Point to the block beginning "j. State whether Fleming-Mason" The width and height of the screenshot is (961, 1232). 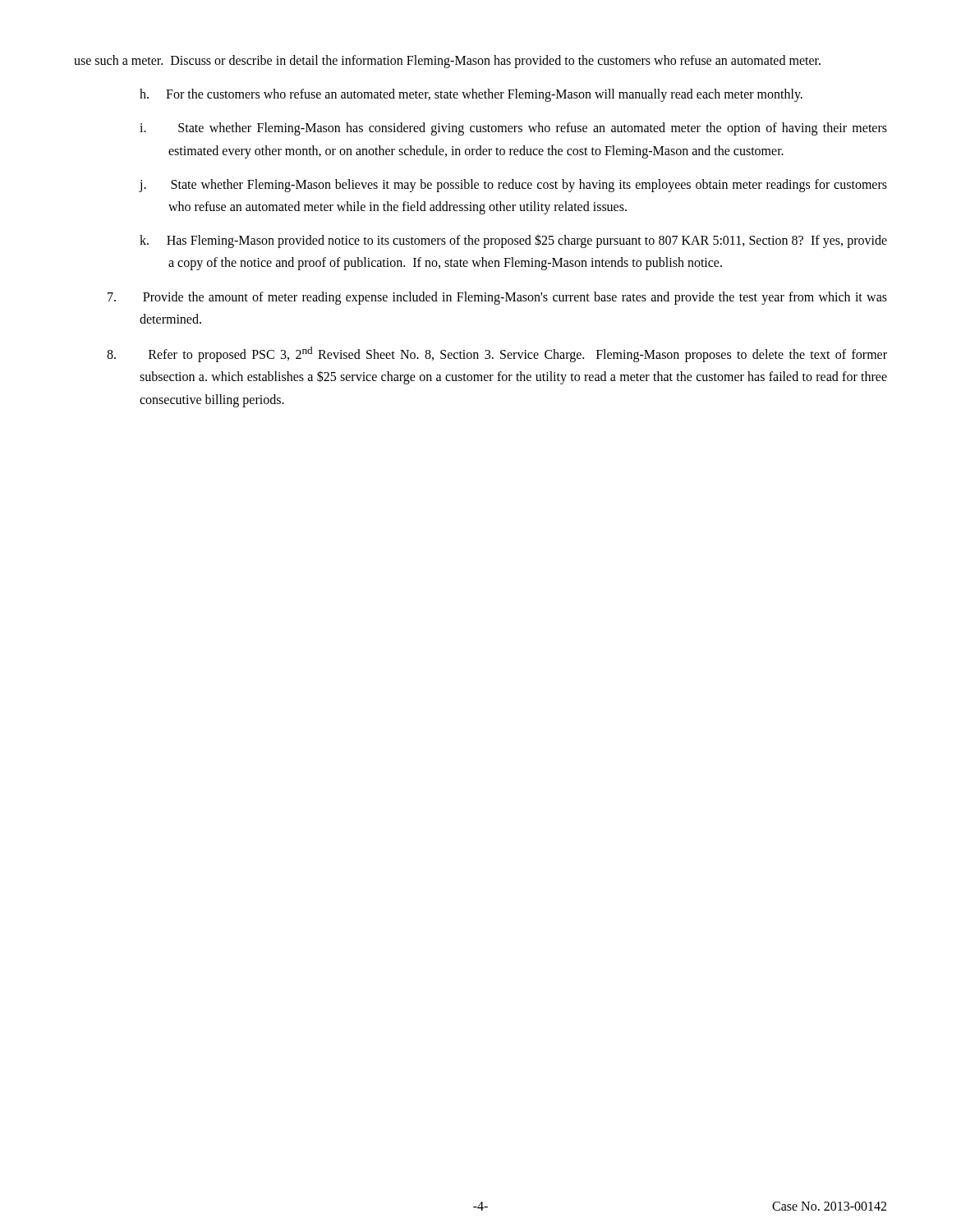[x=513, y=195]
